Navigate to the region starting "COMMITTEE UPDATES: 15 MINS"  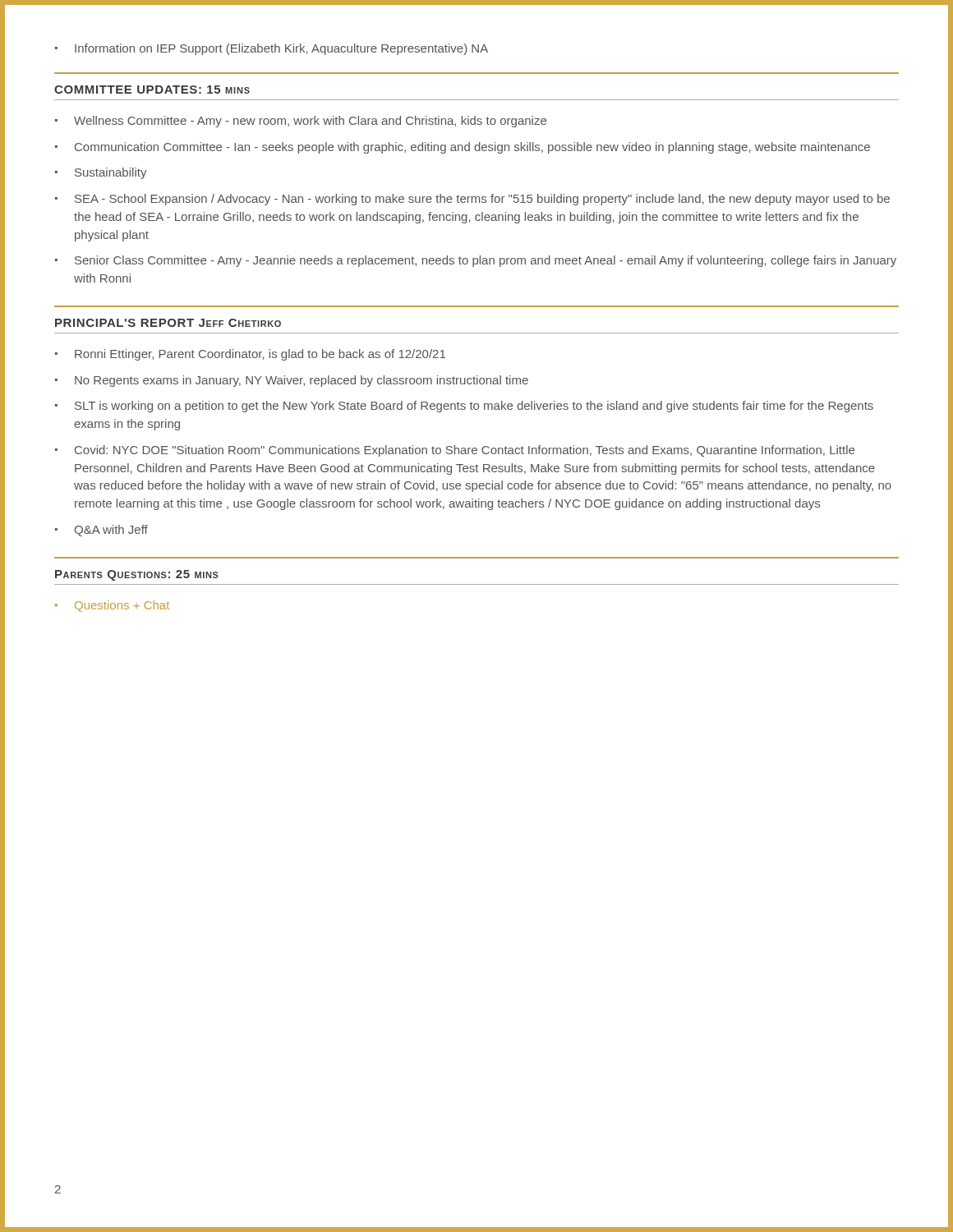(x=152, y=90)
